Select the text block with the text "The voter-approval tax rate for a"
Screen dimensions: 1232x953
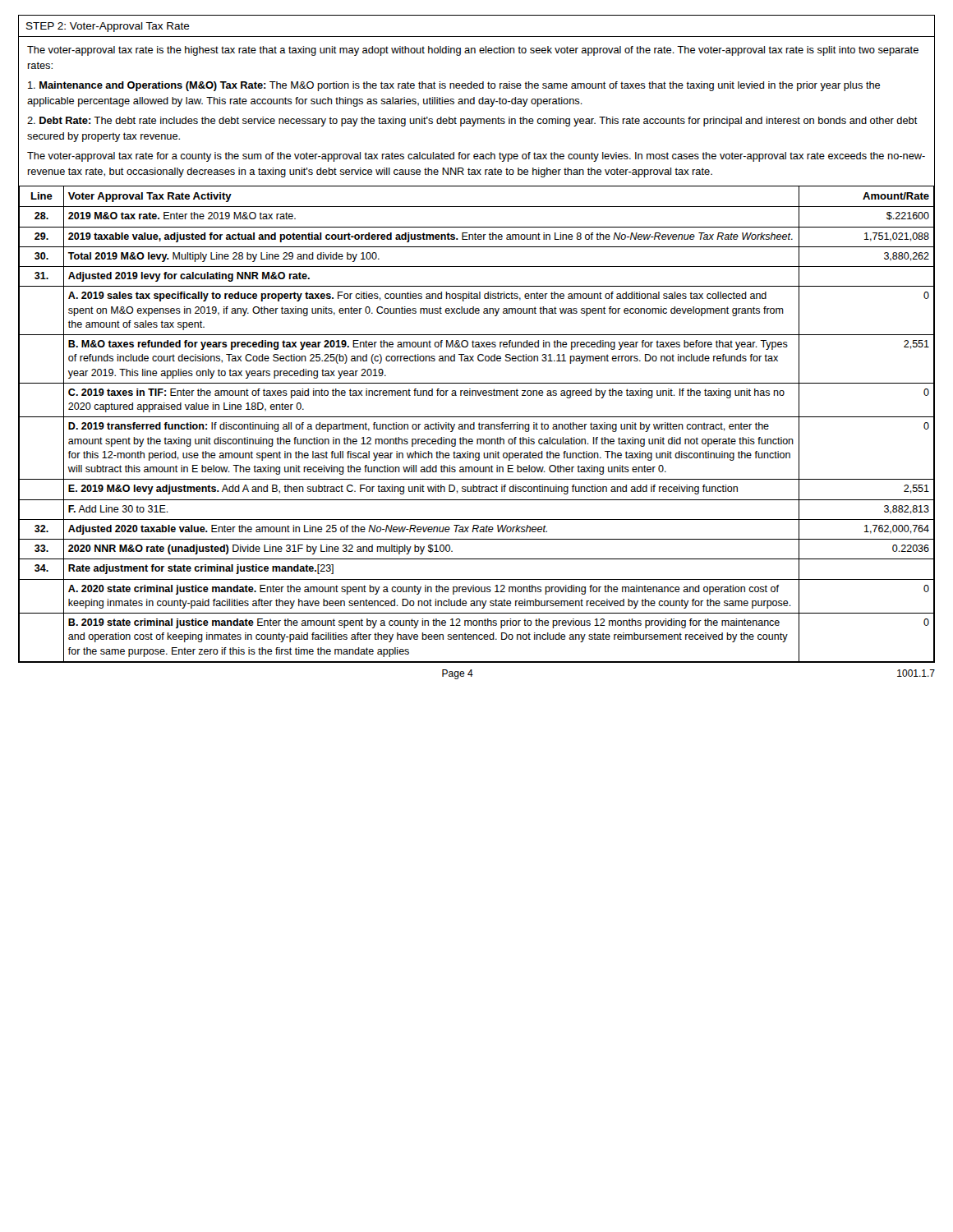pos(476,164)
